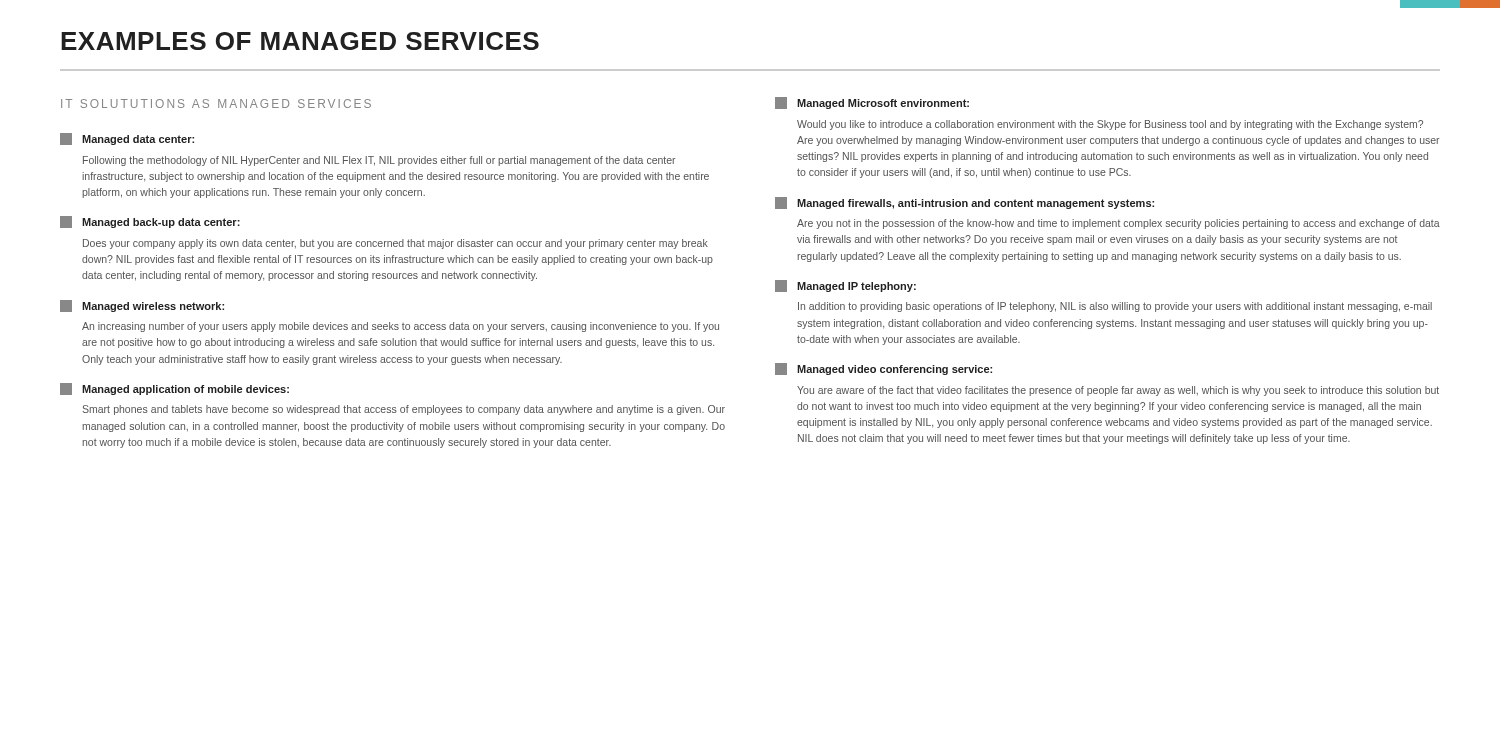
Task: Navigate to the passage starting "Managed IP telephony: In addition to"
Action: pyautogui.click(x=1108, y=313)
